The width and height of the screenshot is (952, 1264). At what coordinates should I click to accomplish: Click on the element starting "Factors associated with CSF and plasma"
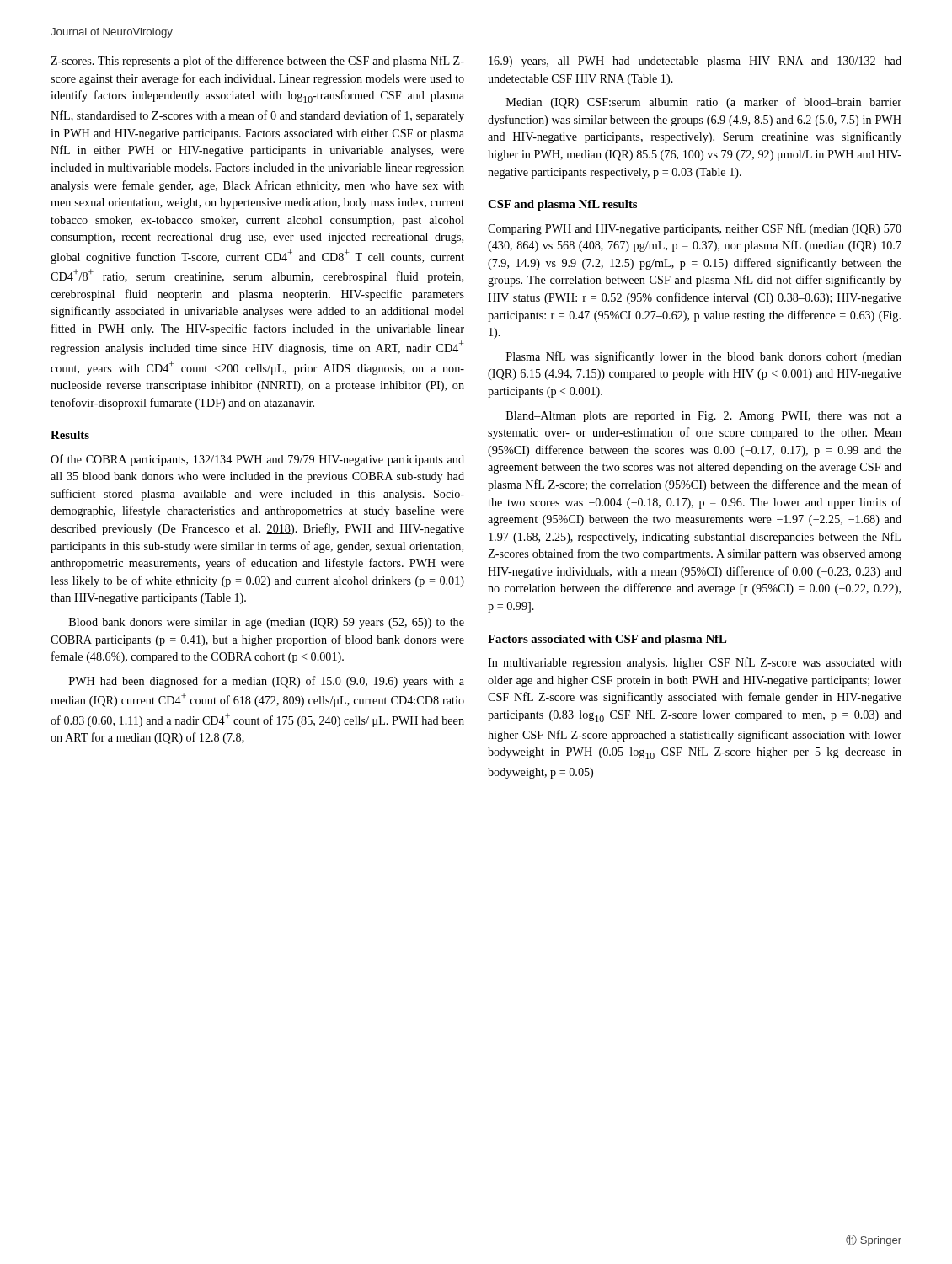607,638
